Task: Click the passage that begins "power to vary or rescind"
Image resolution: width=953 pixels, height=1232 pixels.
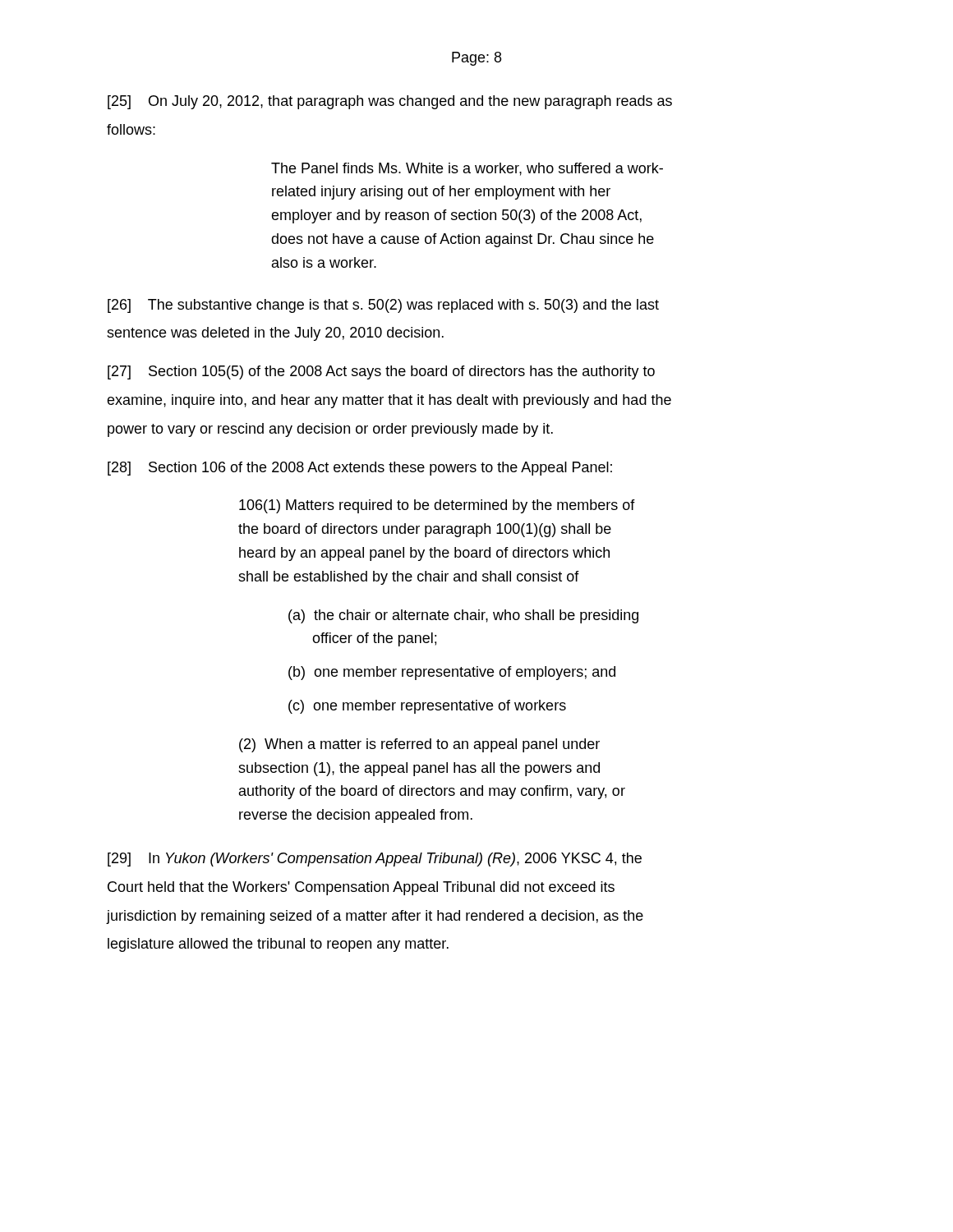Action: point(330,429)
